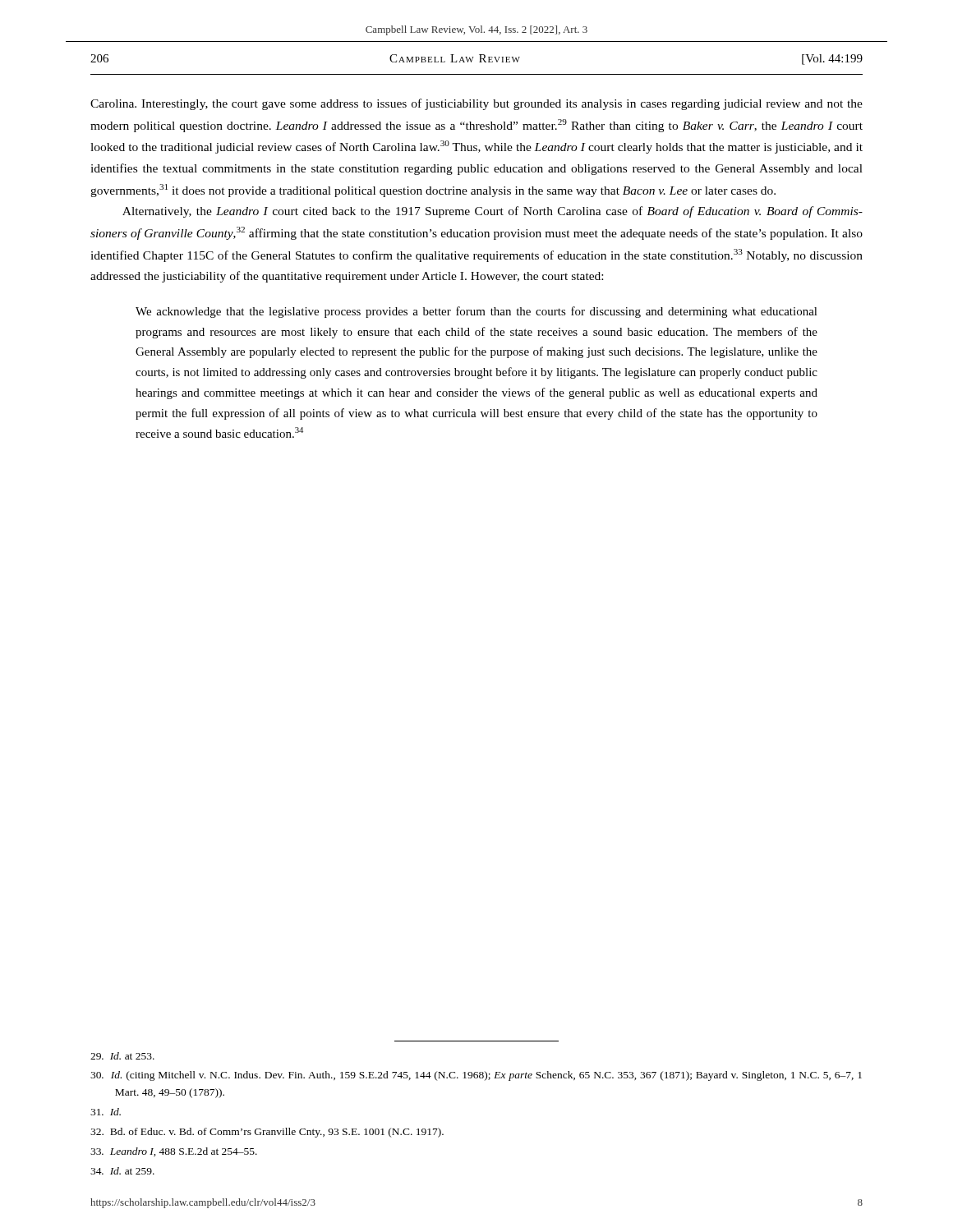Select the passage starting "Id. (citing Mitchell v. N.C. Indus. Dev."
This screenshot has height=1232, width=953.
pyautogui.click(x=476, y=1084)
